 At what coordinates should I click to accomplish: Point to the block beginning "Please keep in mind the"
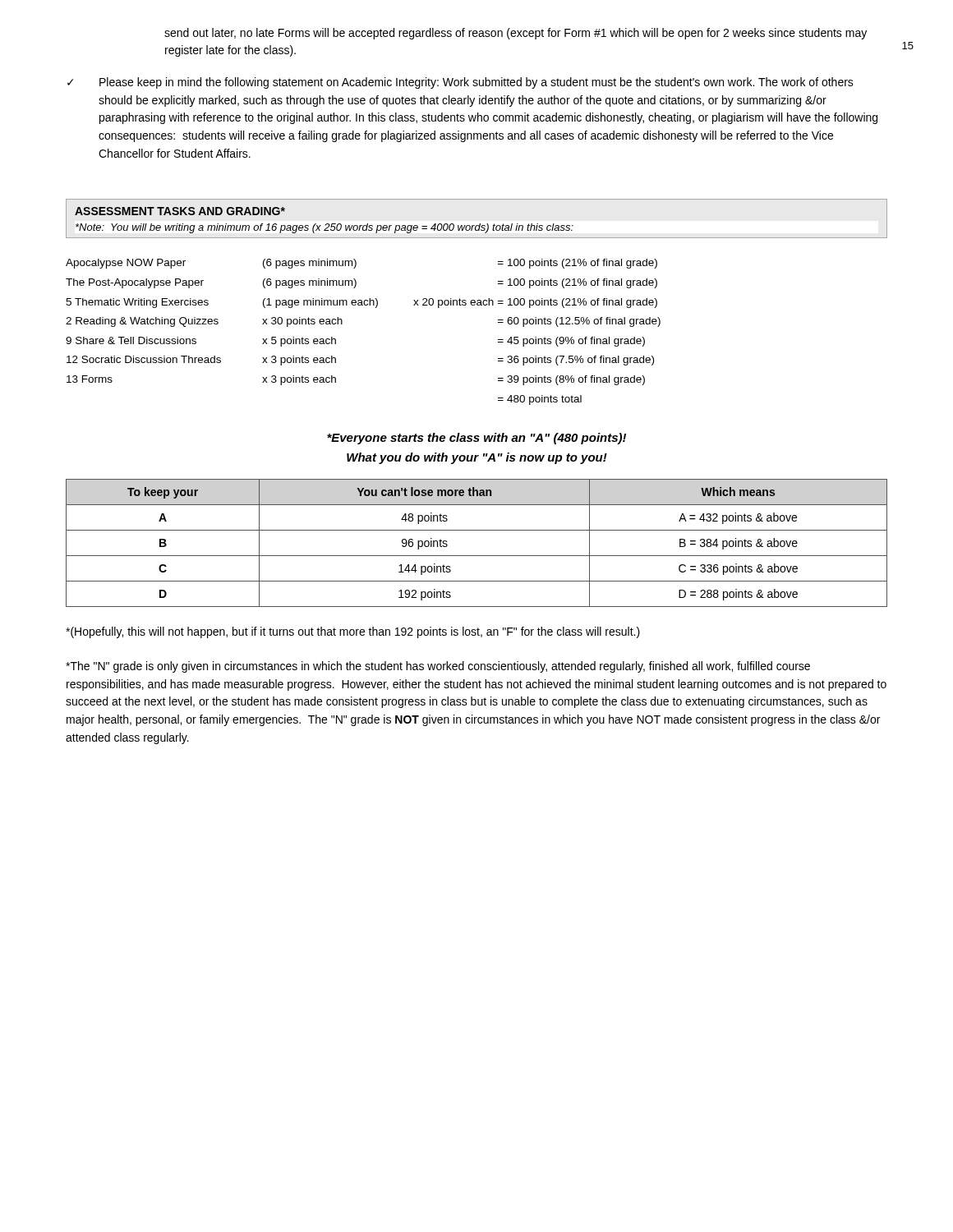(488, 118)
